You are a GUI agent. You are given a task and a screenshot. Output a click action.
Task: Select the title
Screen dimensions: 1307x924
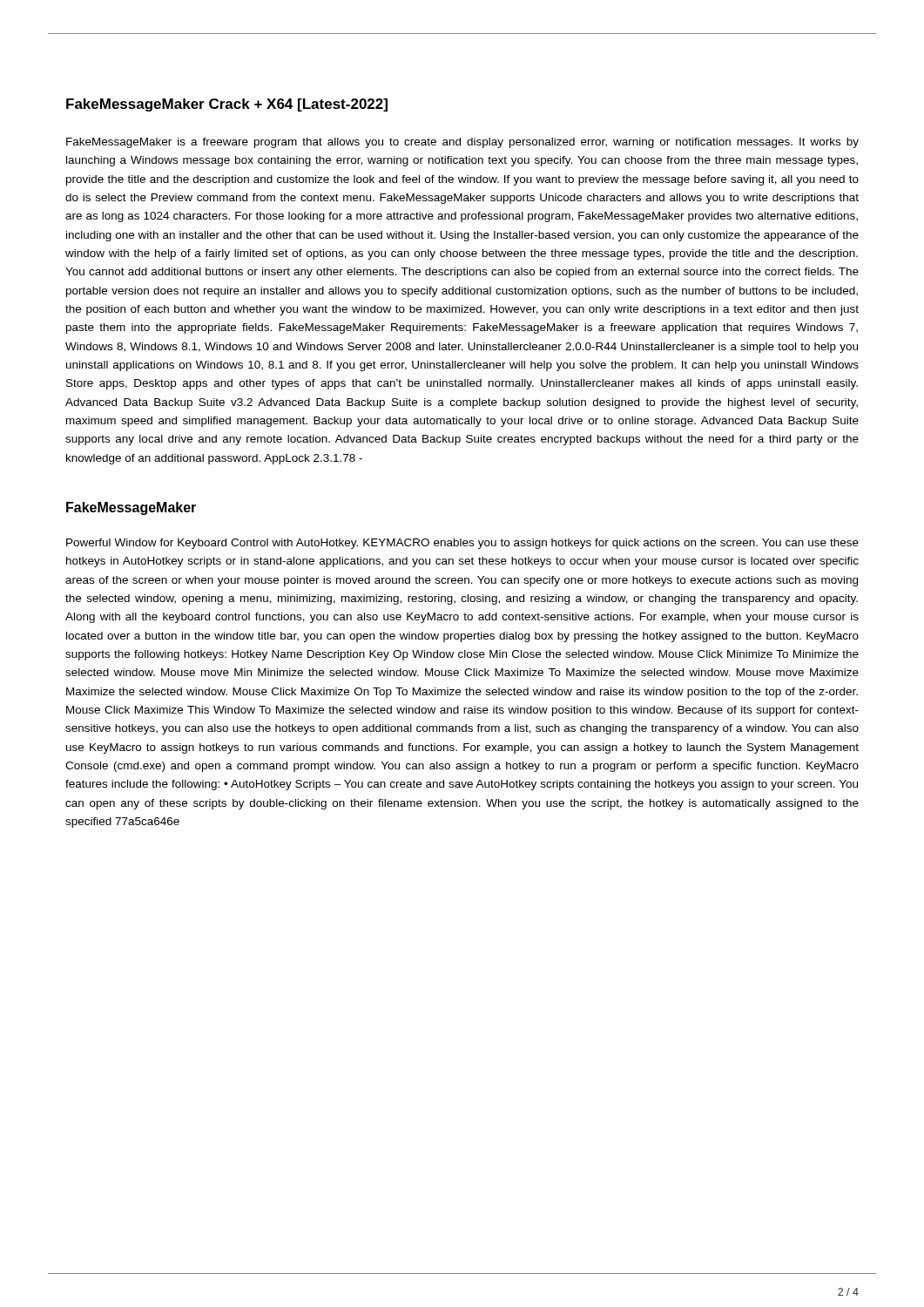tap(462, 105)
